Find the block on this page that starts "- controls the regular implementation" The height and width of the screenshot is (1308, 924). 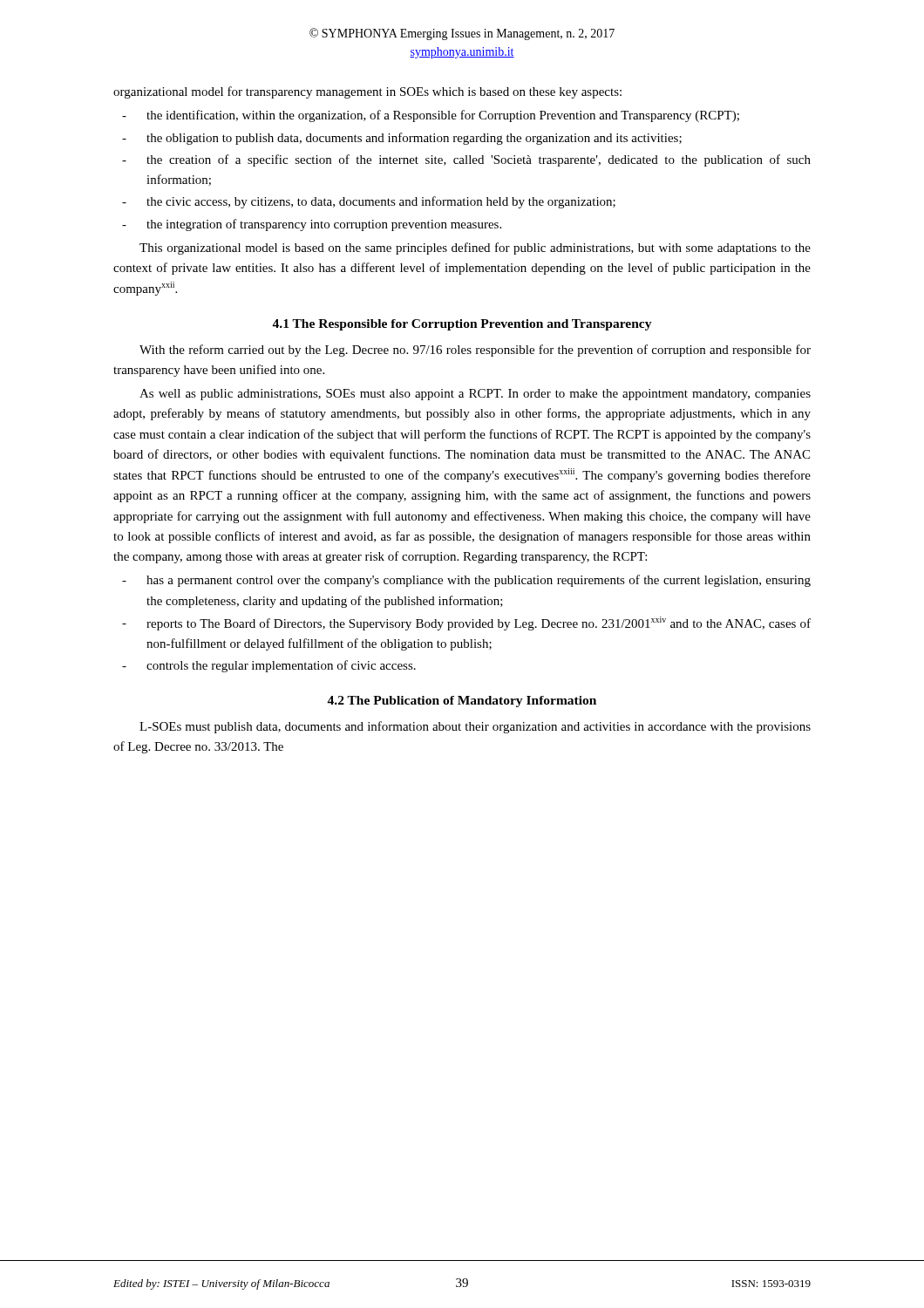point(269,666)
